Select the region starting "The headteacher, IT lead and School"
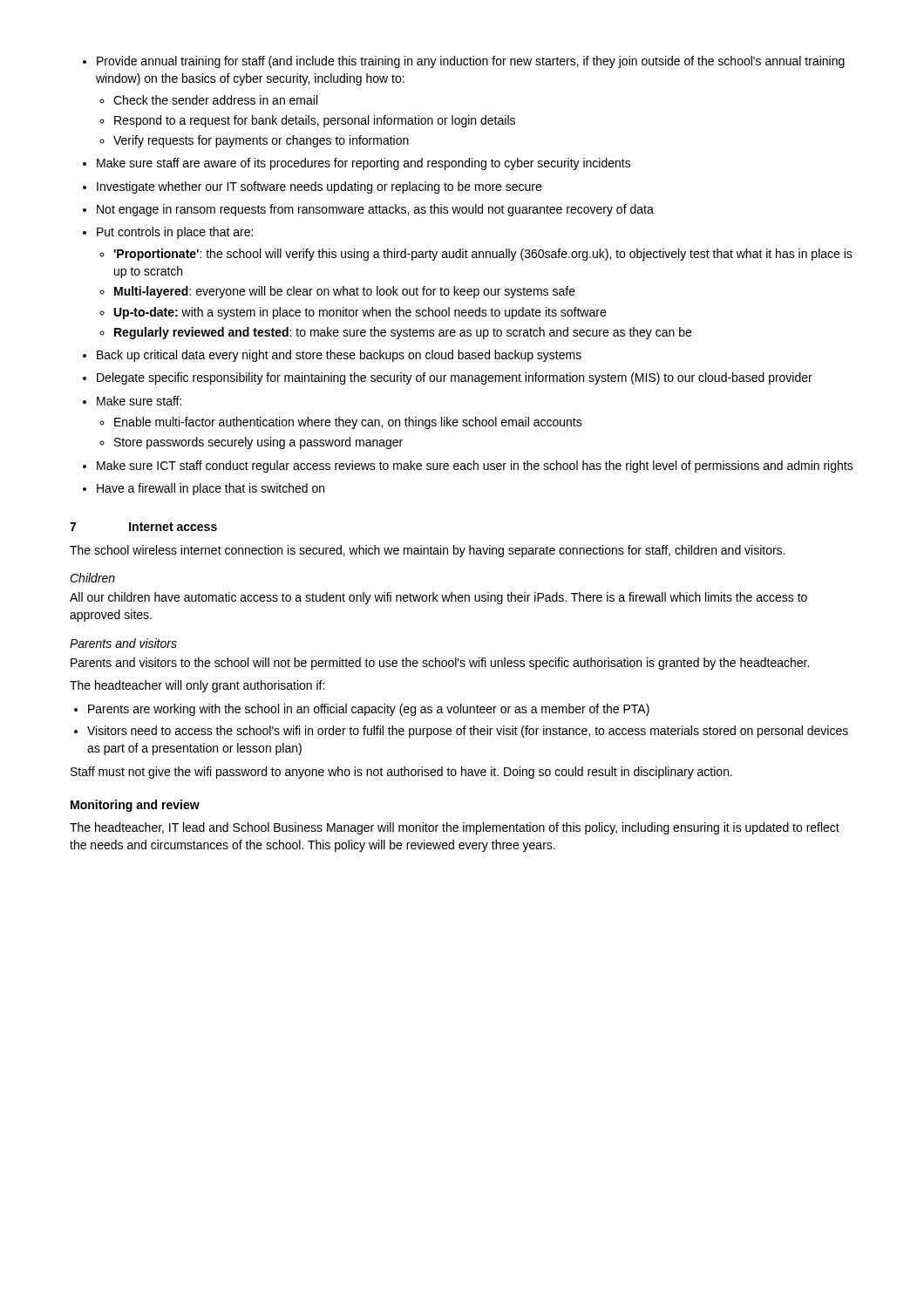The height and width of the screenshot is (1308, 924). click(462, 837)
